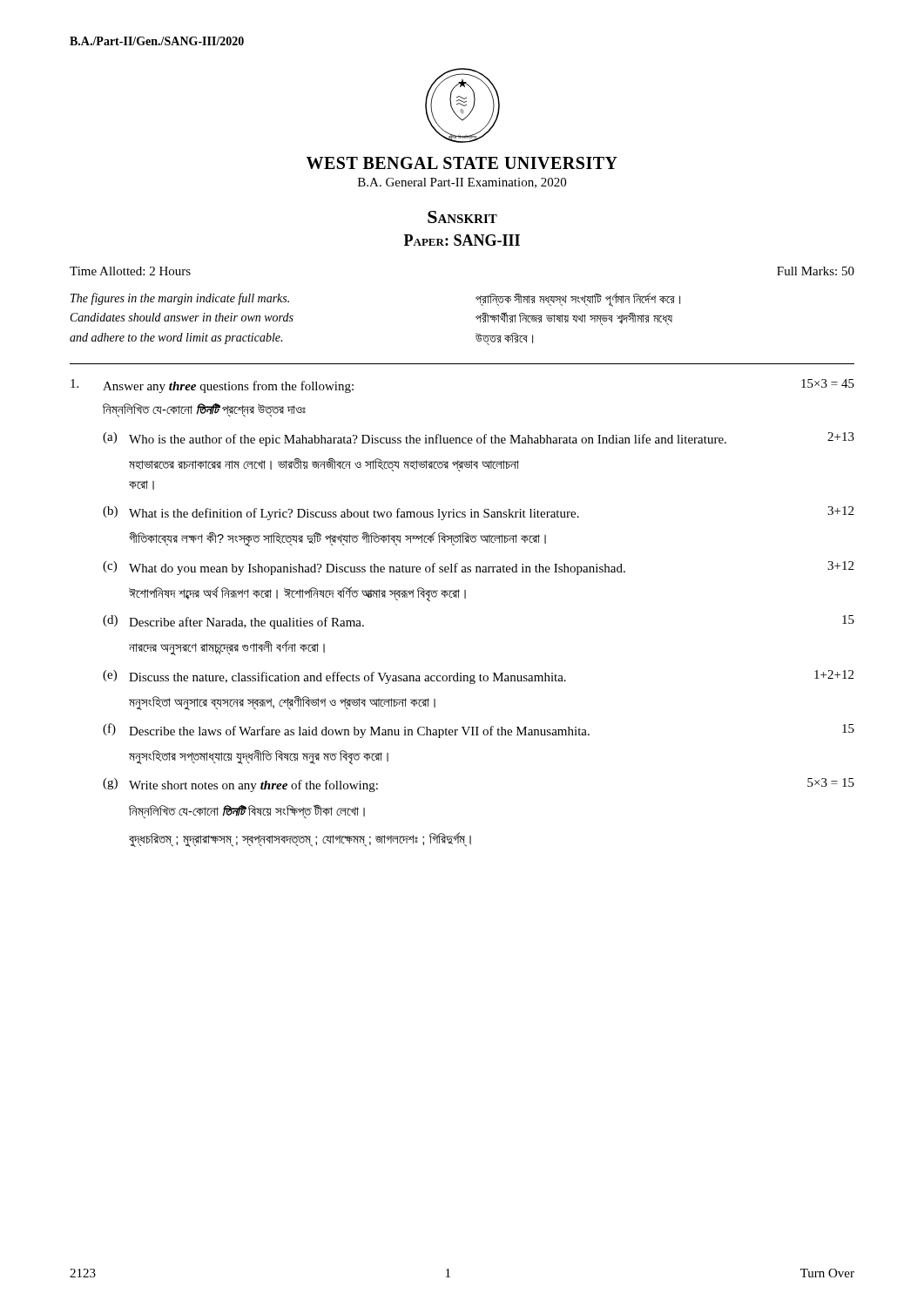Find the block on this page that starts "(e) Discuss the nature, classification"
This screenshot has height=1307, width=924.
[479, 690]
